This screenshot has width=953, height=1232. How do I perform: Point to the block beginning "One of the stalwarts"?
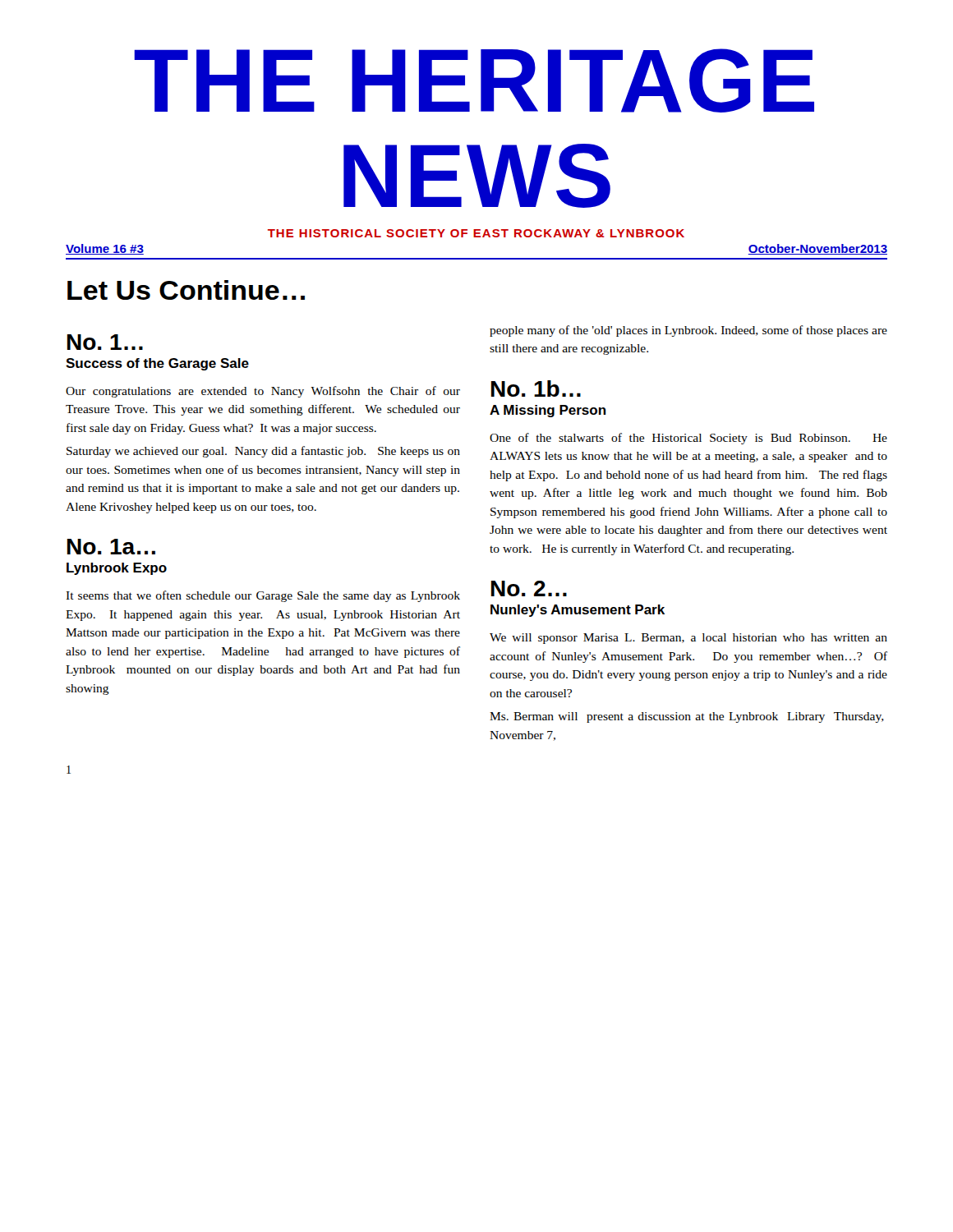688,493
